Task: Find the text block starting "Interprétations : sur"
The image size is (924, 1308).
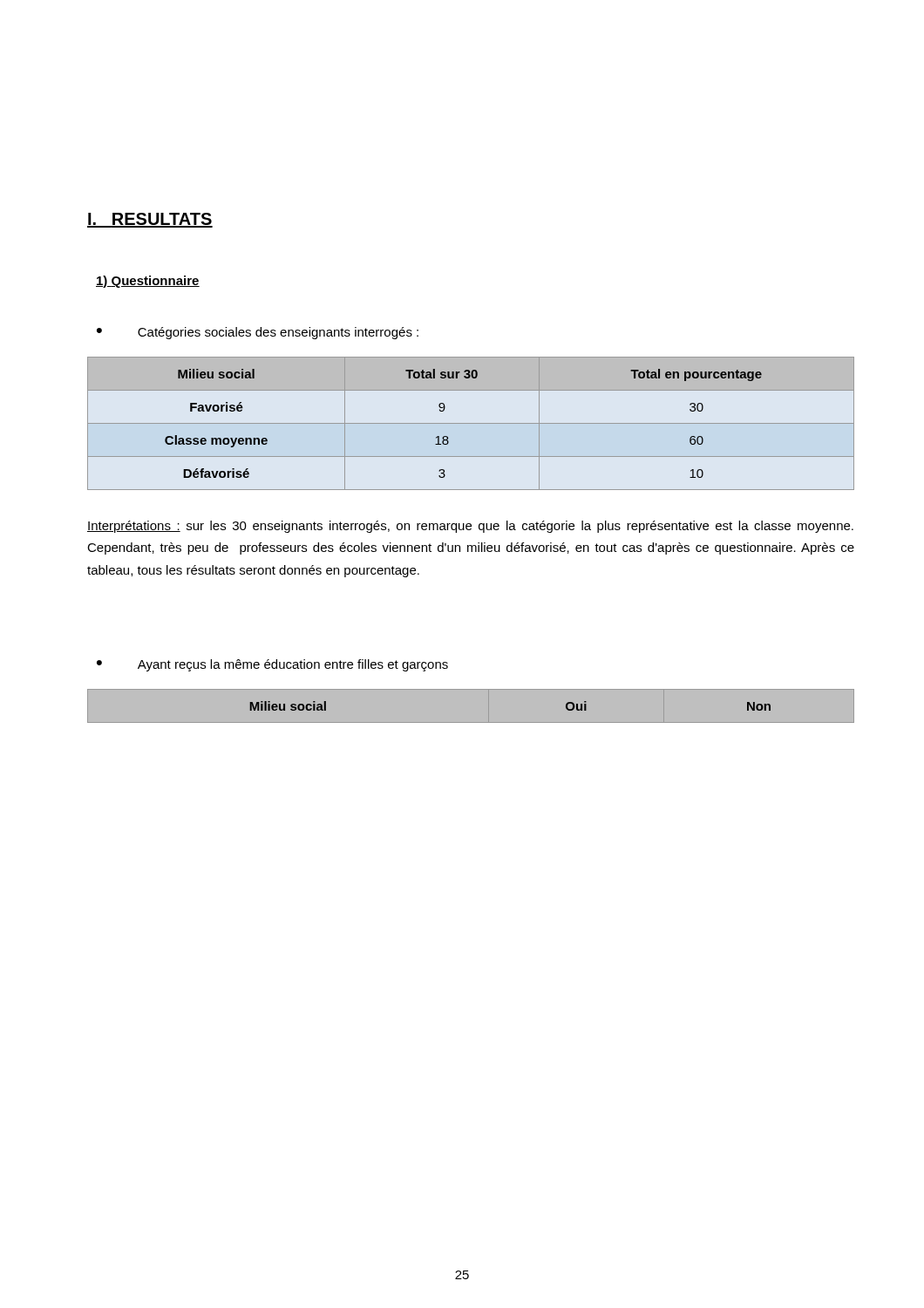Action: pos(471,547)
